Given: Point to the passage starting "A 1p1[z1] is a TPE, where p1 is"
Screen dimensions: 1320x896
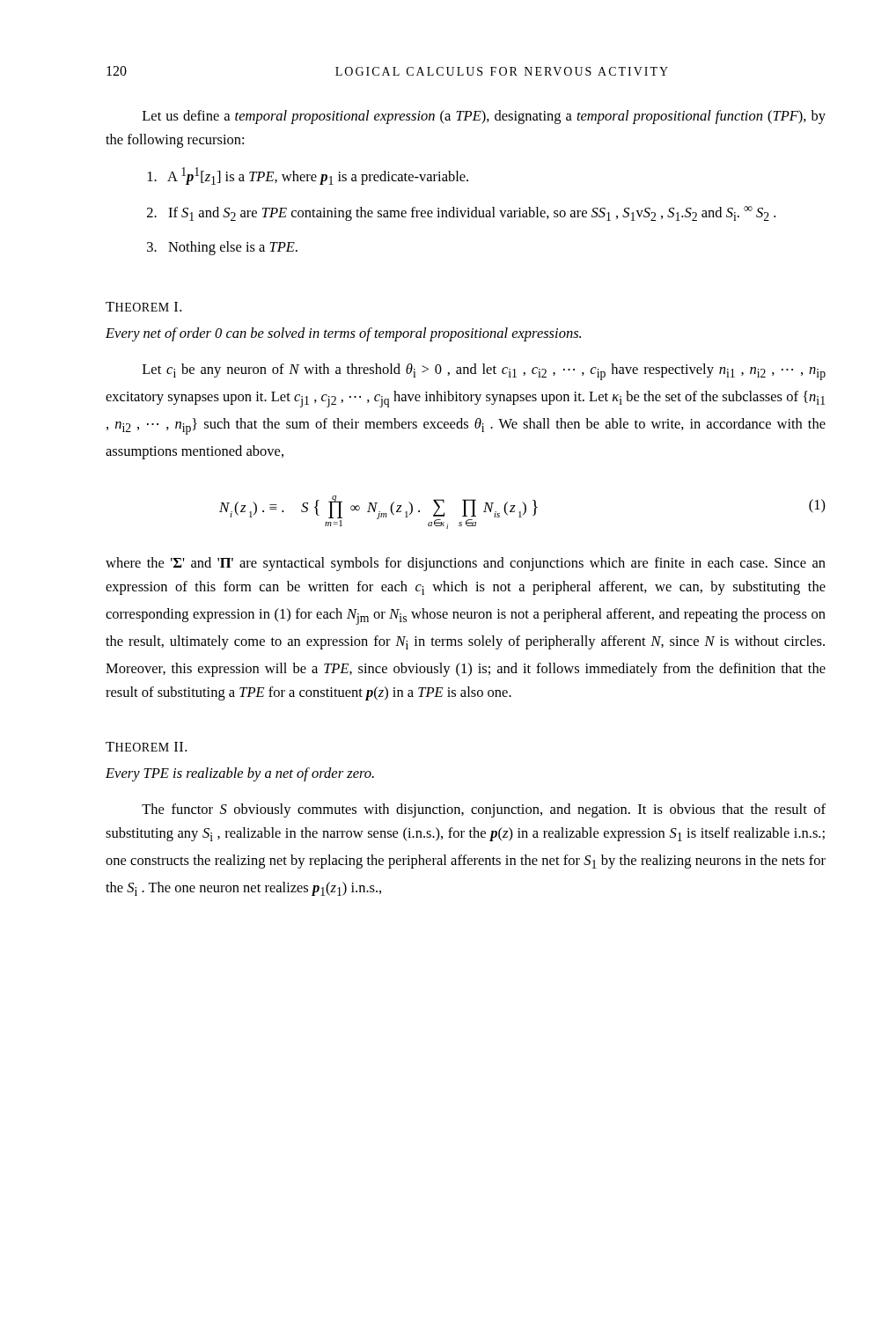Looking at the screenshot, I should [308, 176].
